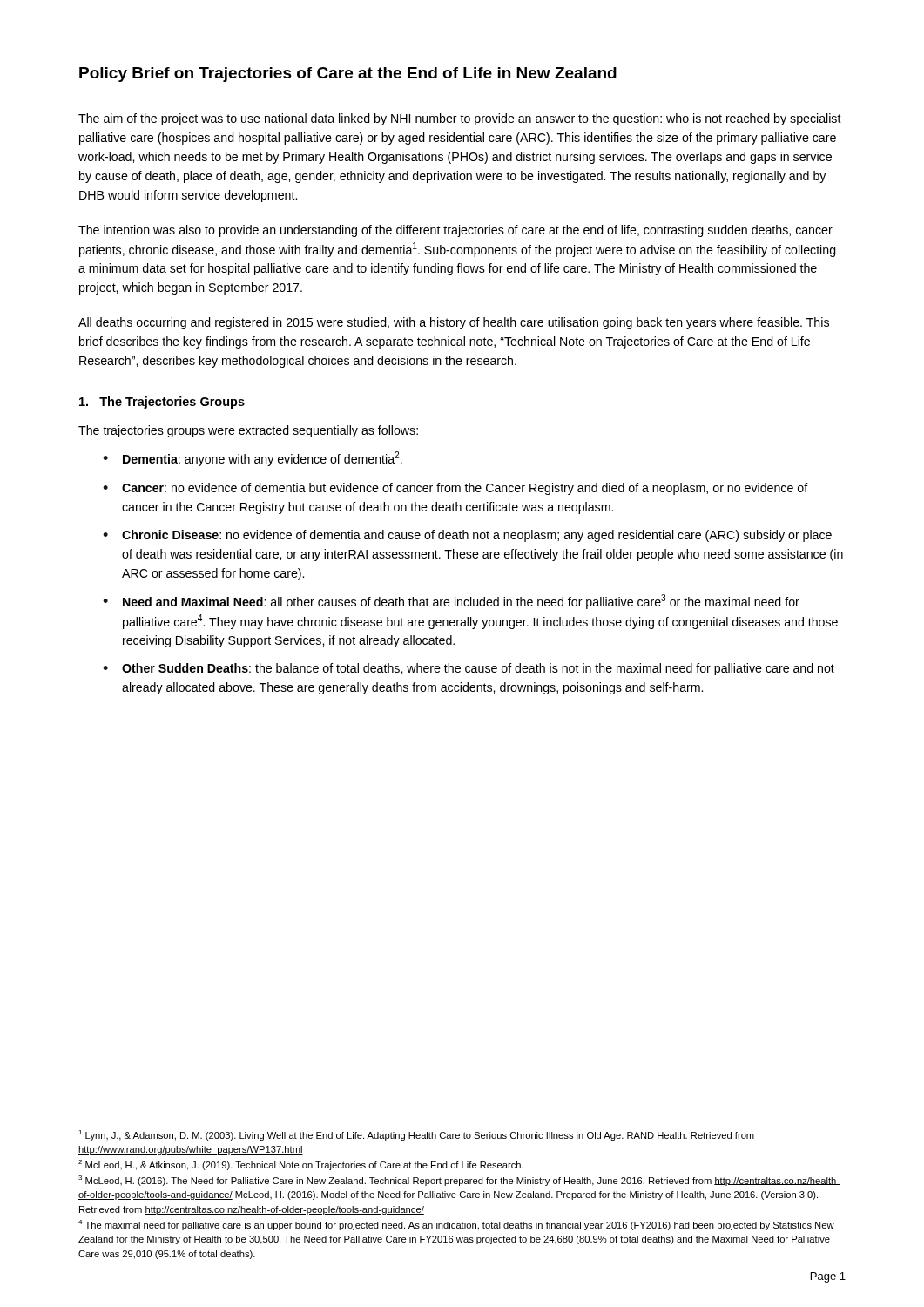
Task: Select the text block starting "• Chronic Disease: no evidence of dementia"
Action: (x=474, y=554)
